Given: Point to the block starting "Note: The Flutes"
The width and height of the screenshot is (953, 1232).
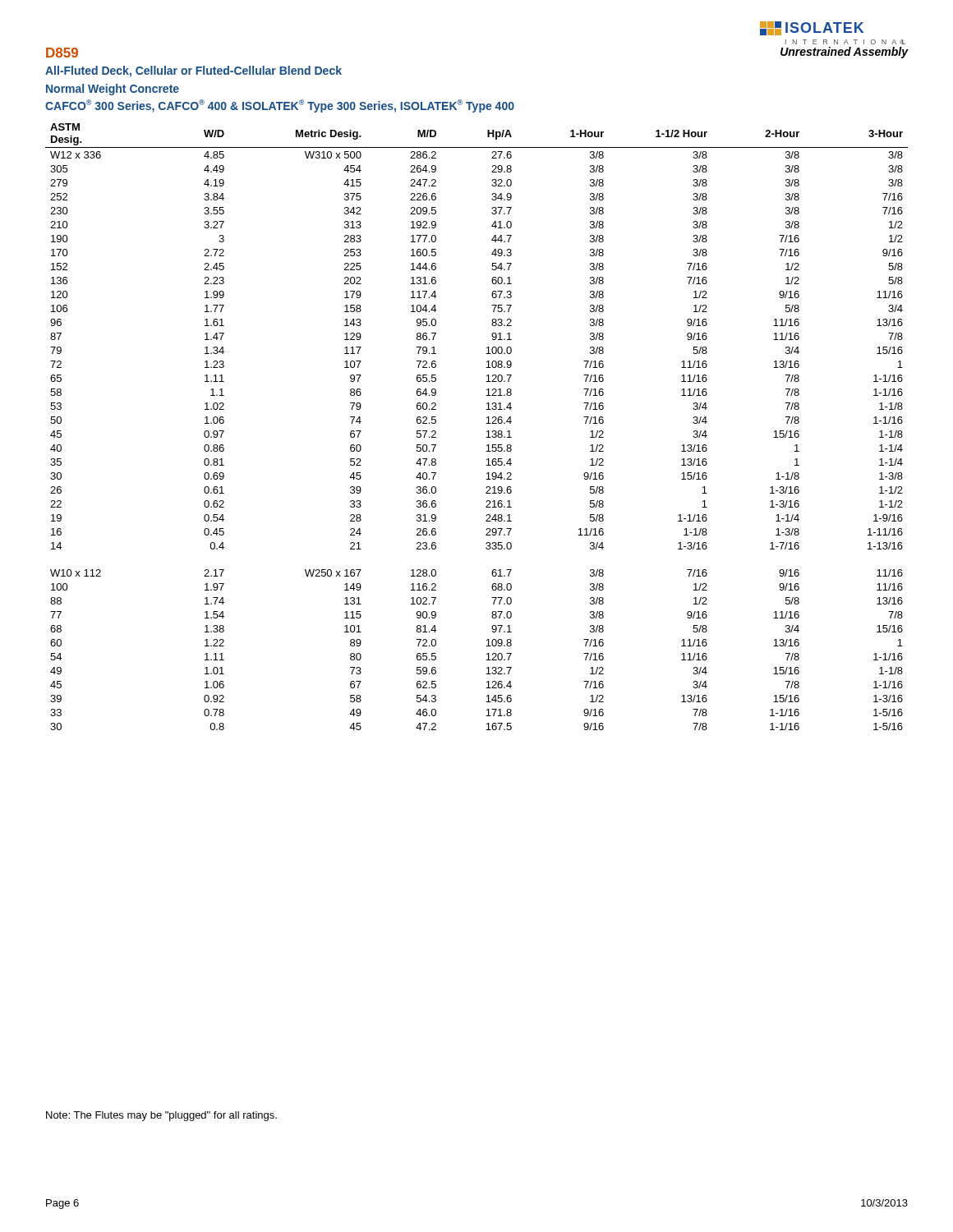Looking at the screenshot, I should point(161,1115).
